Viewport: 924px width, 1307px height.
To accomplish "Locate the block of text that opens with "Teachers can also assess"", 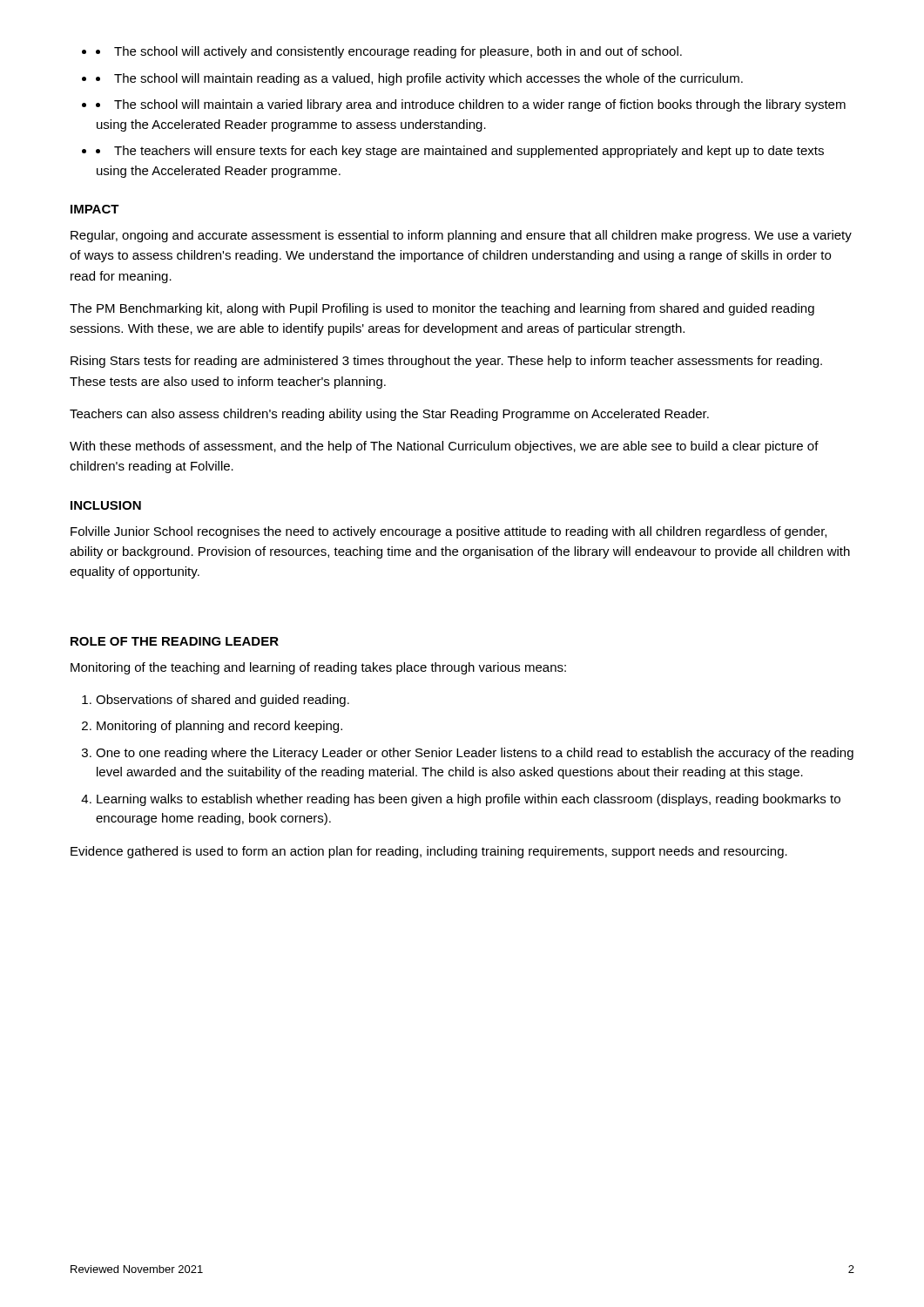I will pos(390,413).
